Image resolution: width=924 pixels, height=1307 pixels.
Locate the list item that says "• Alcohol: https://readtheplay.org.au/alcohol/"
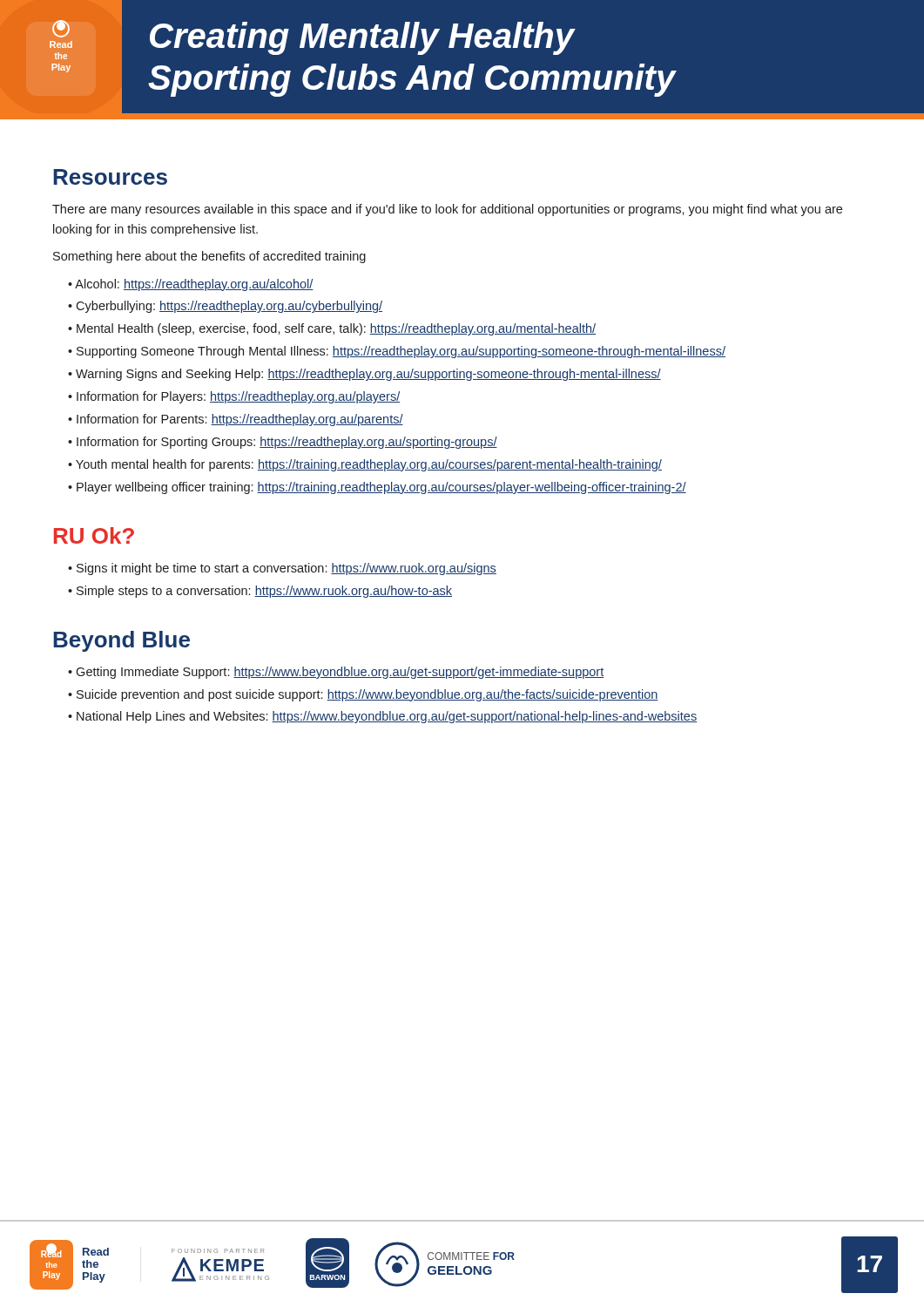190,284
